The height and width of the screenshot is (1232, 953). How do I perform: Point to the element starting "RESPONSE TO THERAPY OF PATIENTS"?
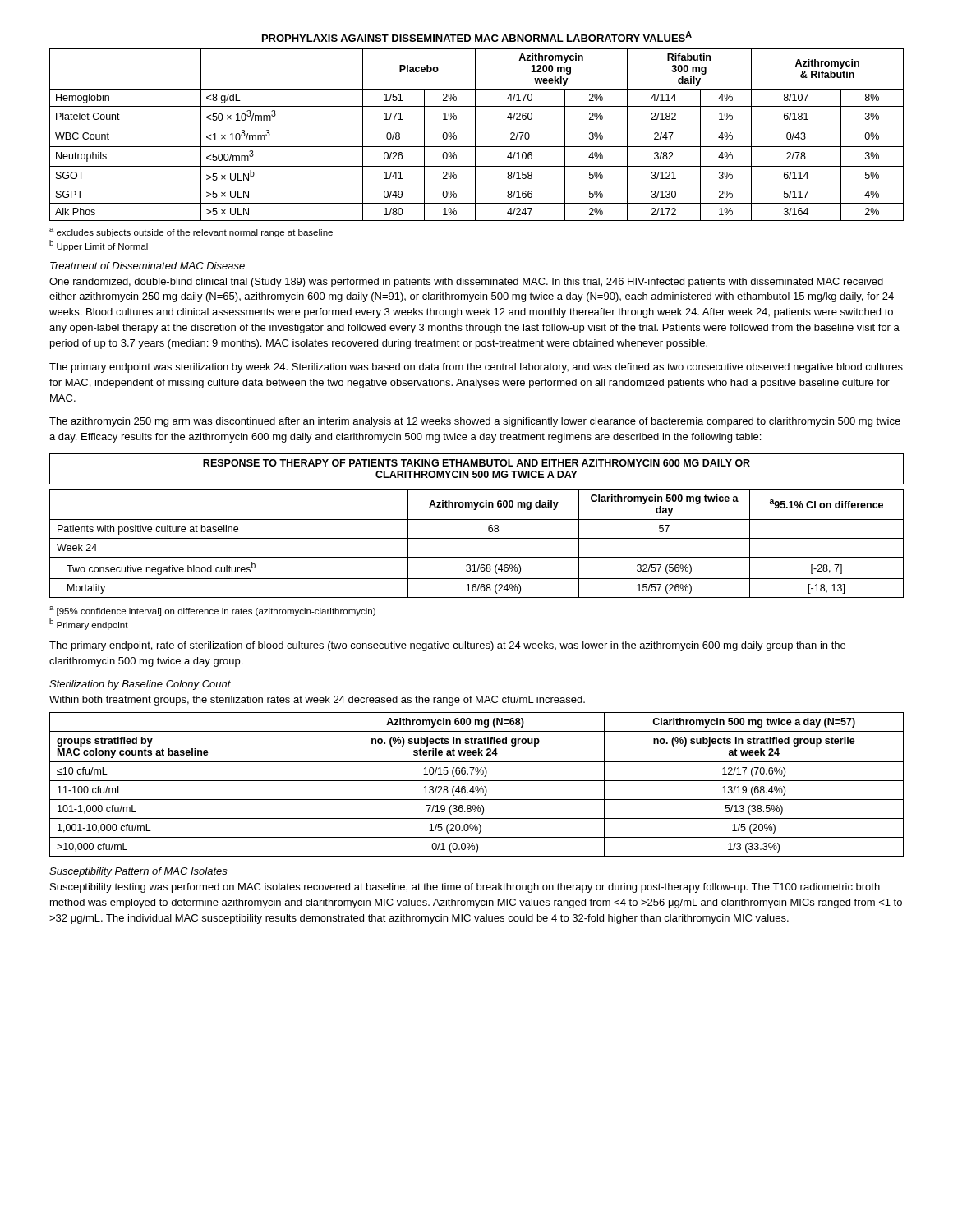click(x=476, y=469)
